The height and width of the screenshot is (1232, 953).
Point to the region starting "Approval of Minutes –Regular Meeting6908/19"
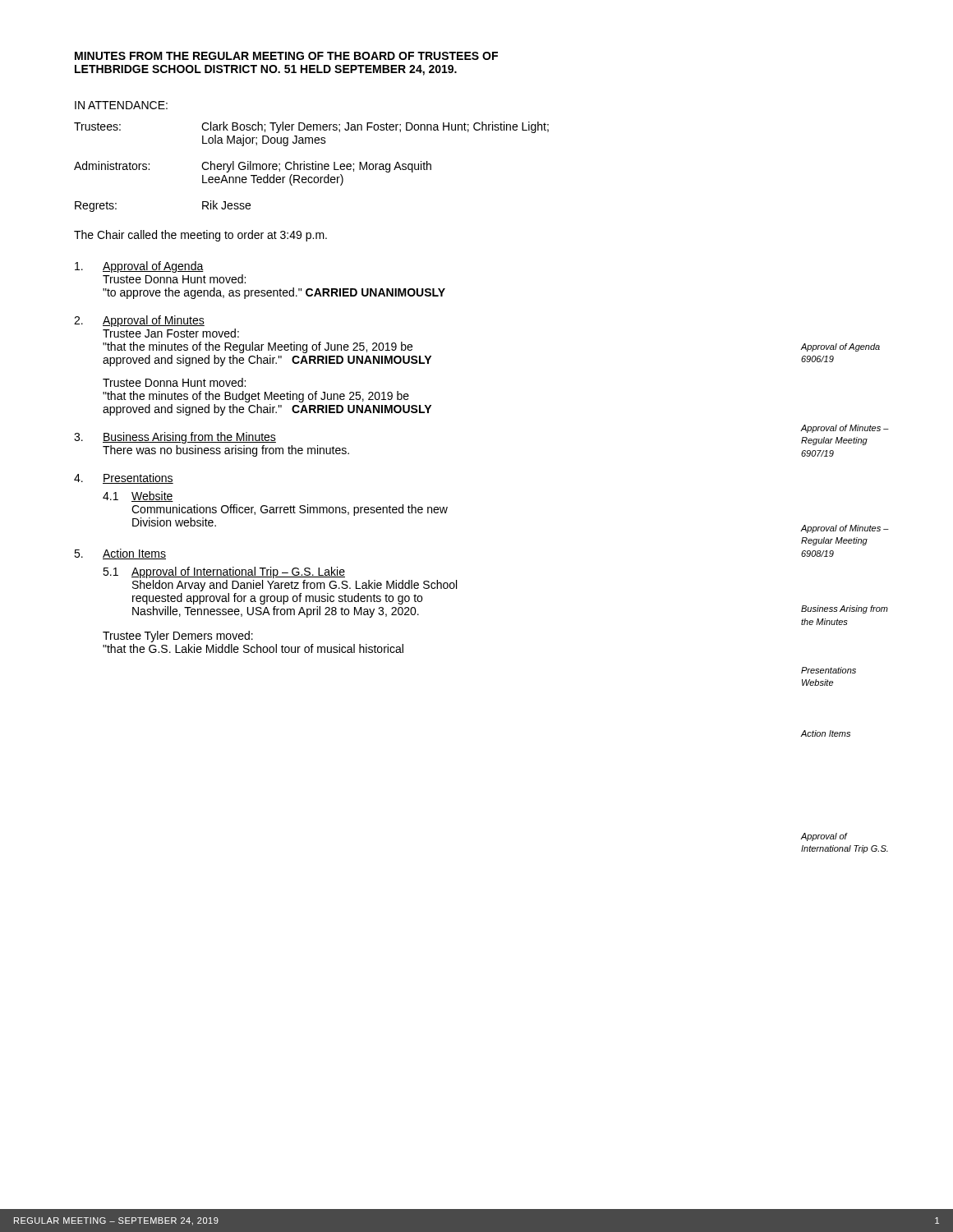pos(845,541)
